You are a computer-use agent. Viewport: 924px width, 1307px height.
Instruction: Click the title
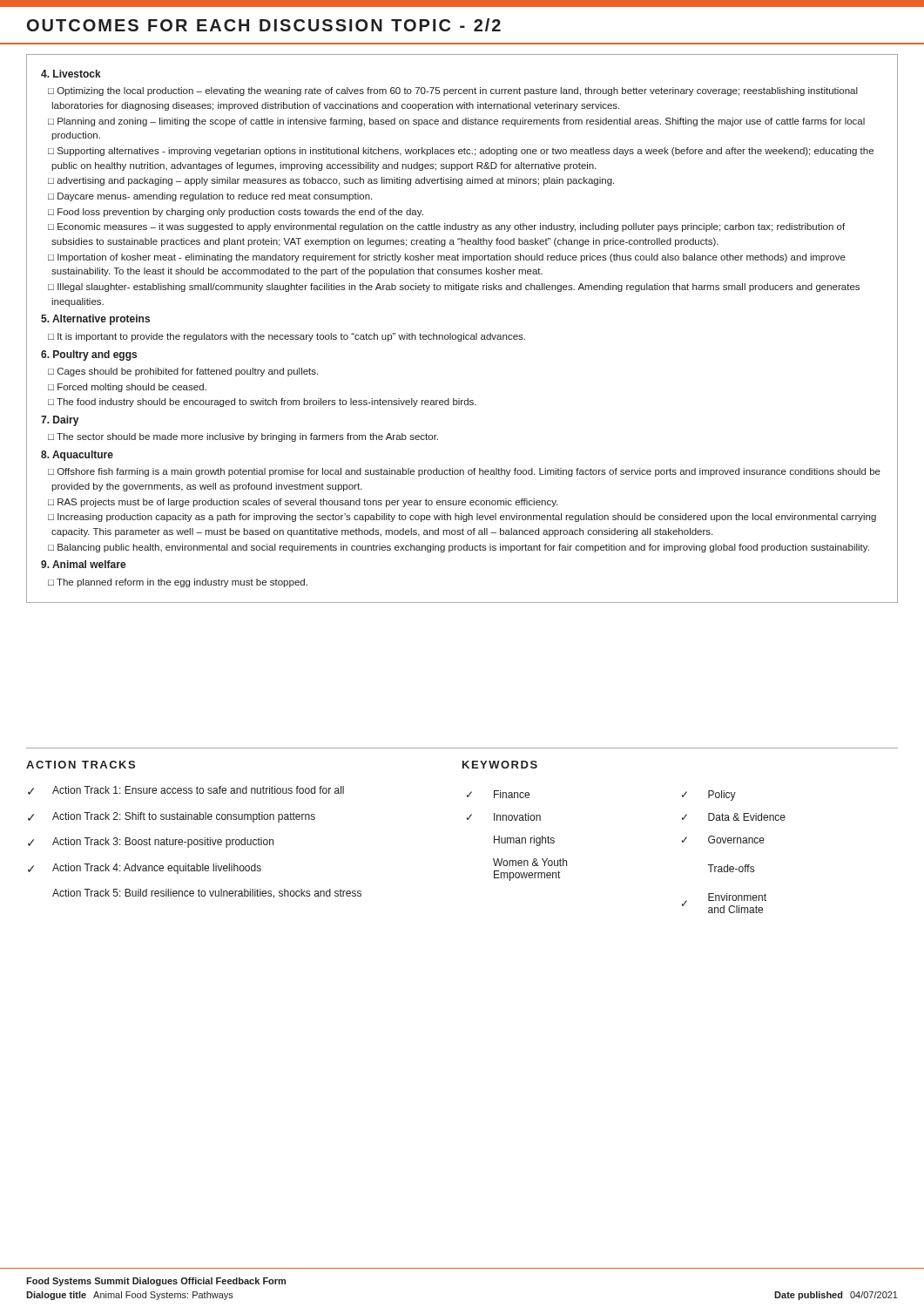click(265, 25)
